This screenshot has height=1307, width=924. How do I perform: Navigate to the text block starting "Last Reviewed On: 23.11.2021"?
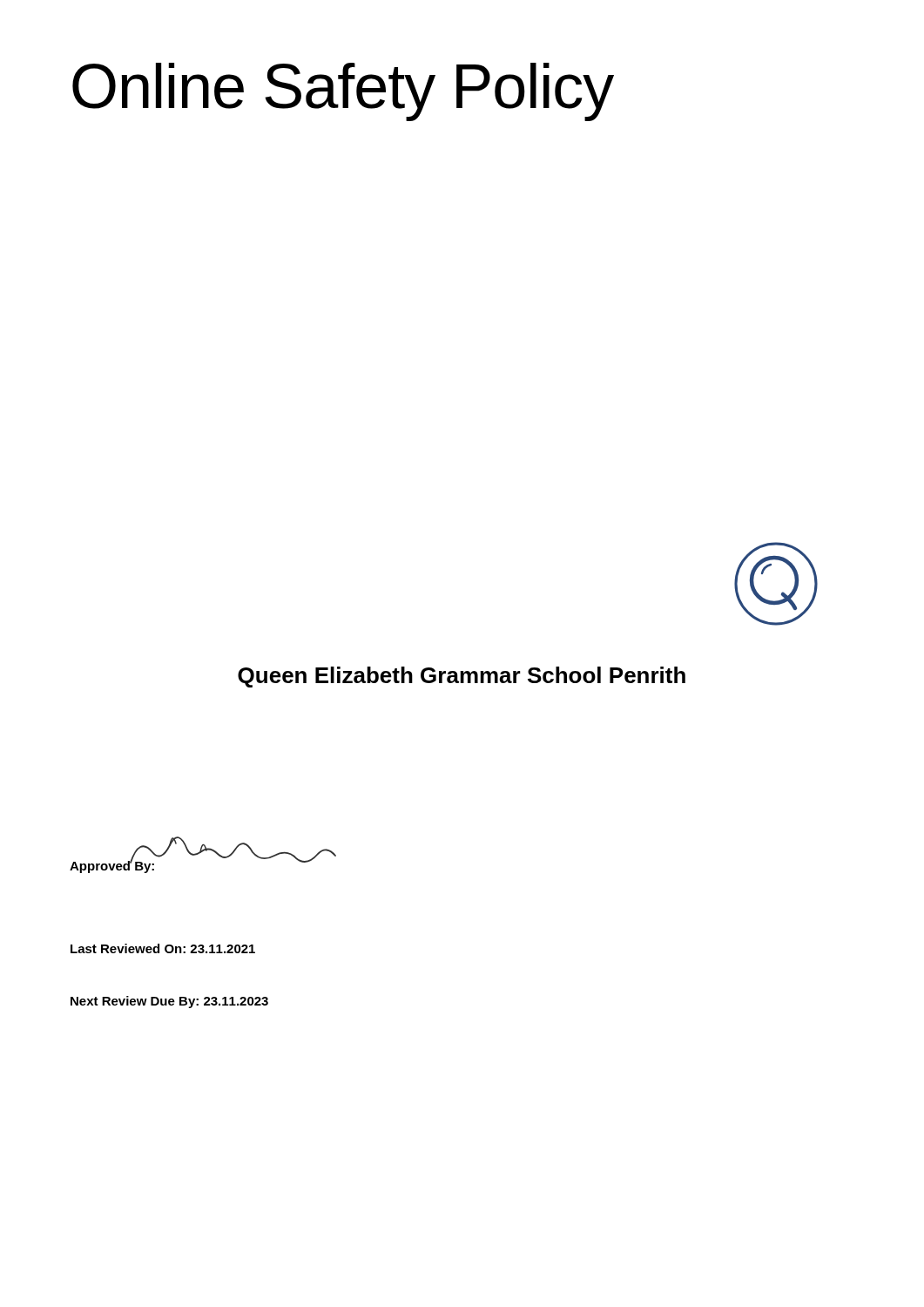tap(163, 948)
